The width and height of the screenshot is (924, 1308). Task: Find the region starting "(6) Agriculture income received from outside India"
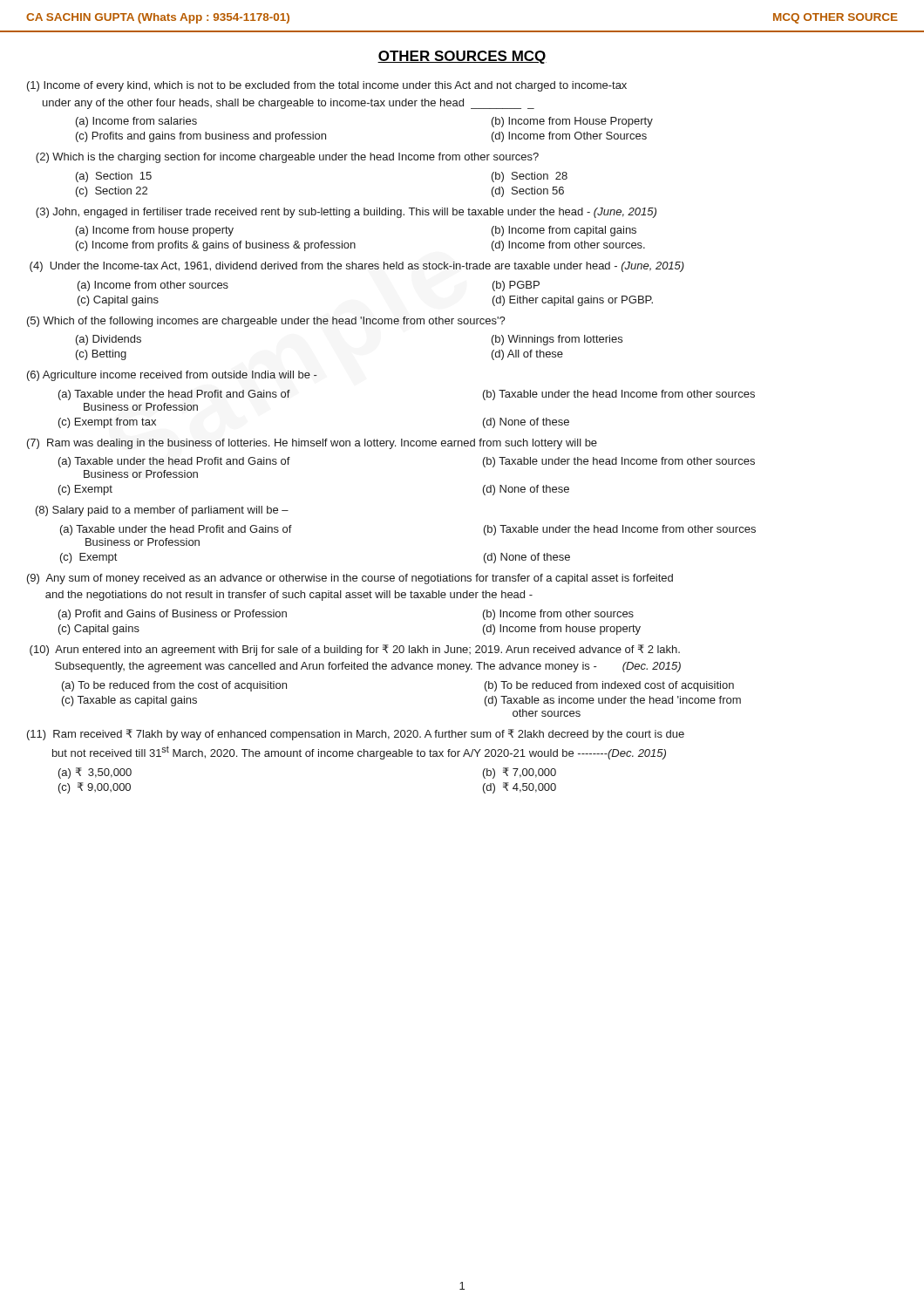(172, 376)
